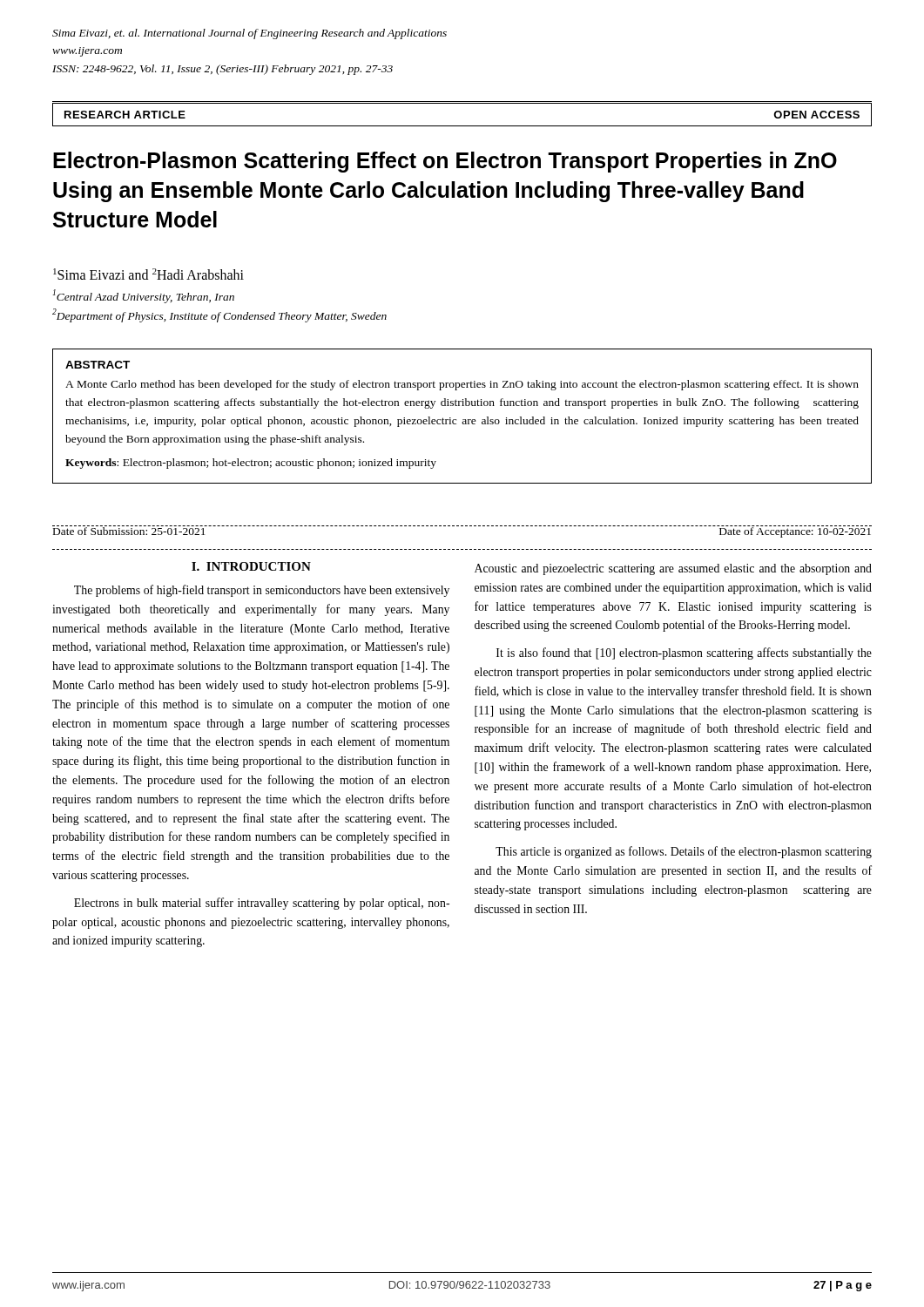Click on the text block that reads "Acoustic and piezoelectric scattering are assumed"
This screenshot has width=924, height=1307.
673,739
